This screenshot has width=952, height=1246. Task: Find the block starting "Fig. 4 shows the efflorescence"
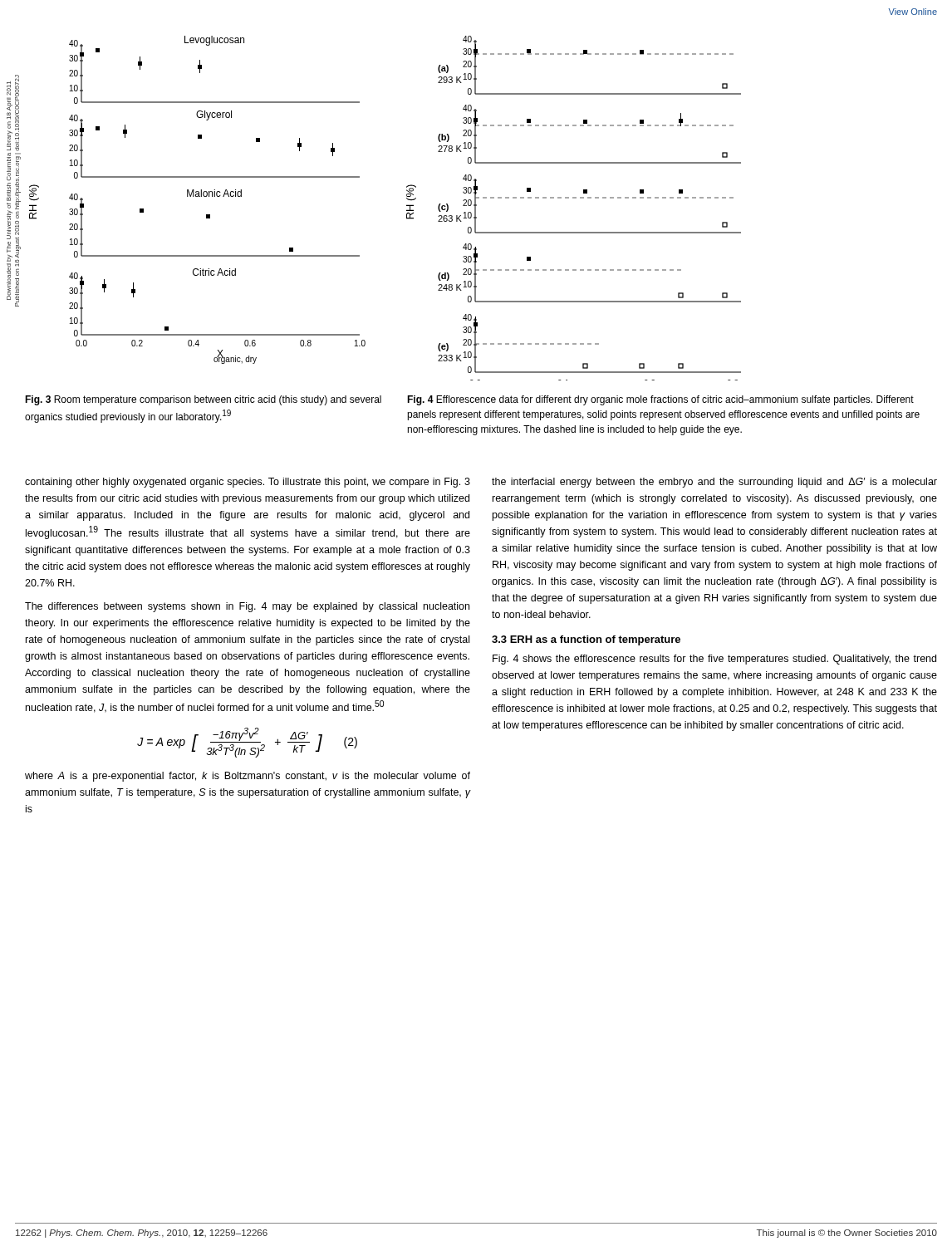tap(714, 692)
